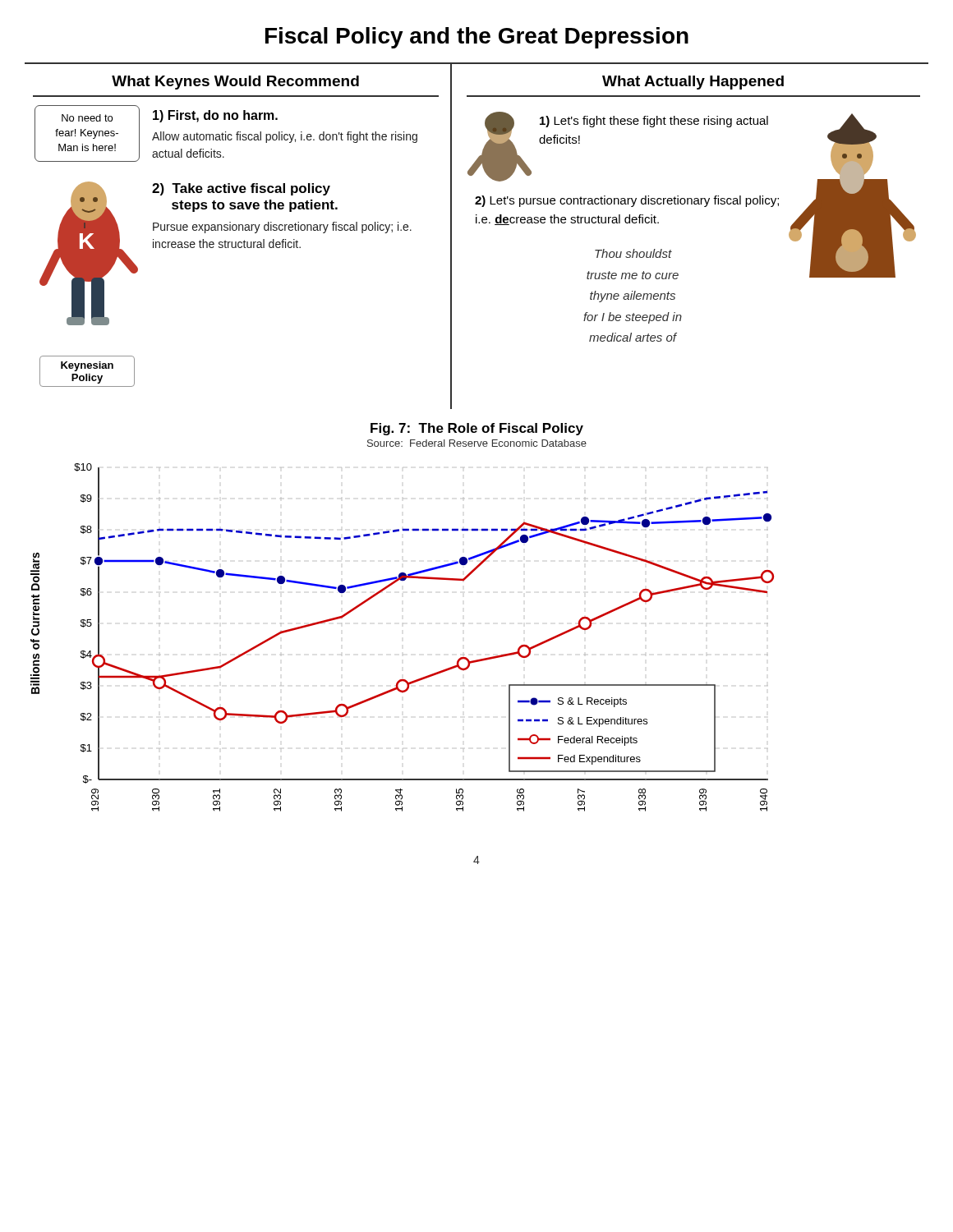Click on the line chart
The width and height of the screenshot is (953, 1232).
coord(476,650)
